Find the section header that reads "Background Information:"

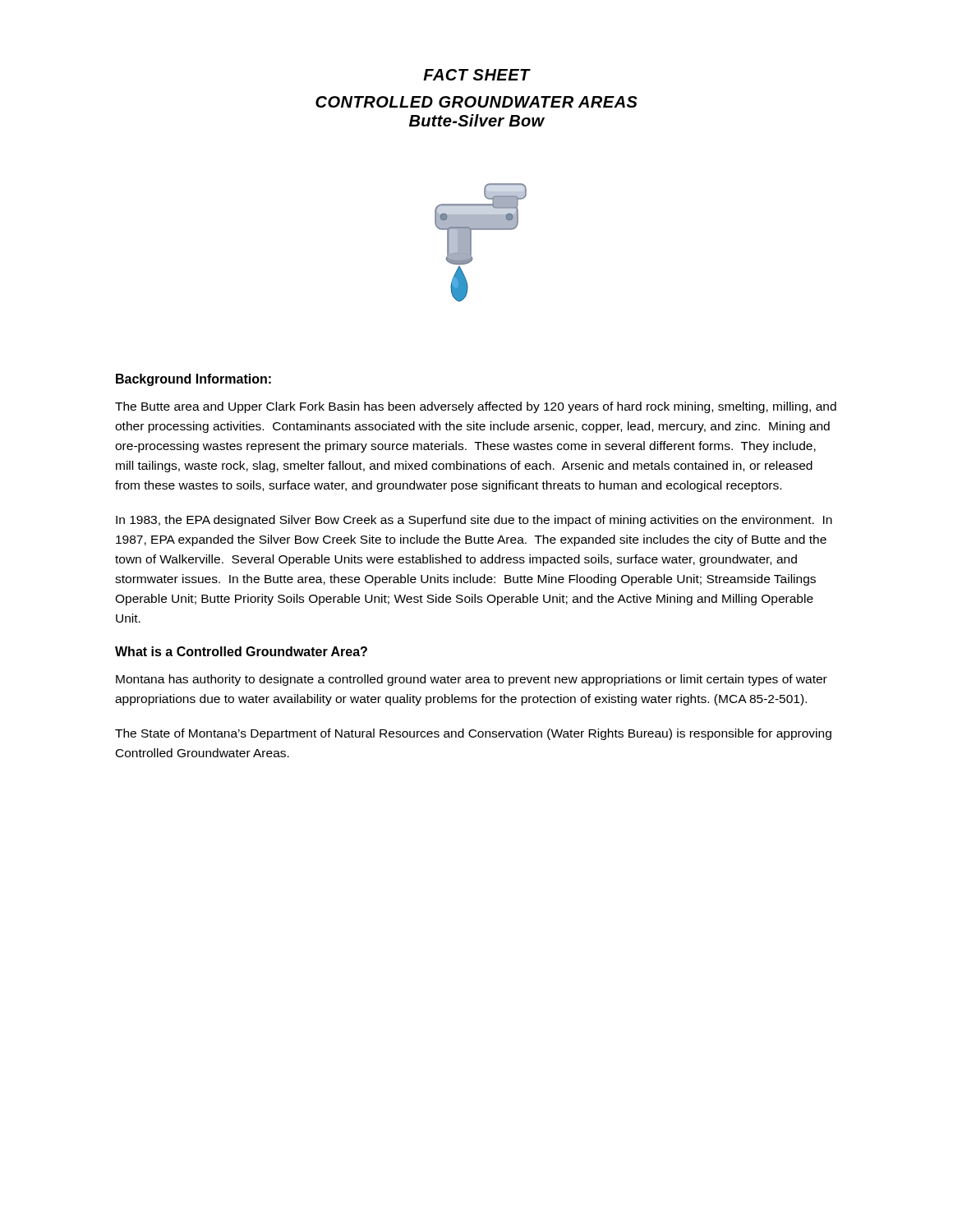coord(194,379)
